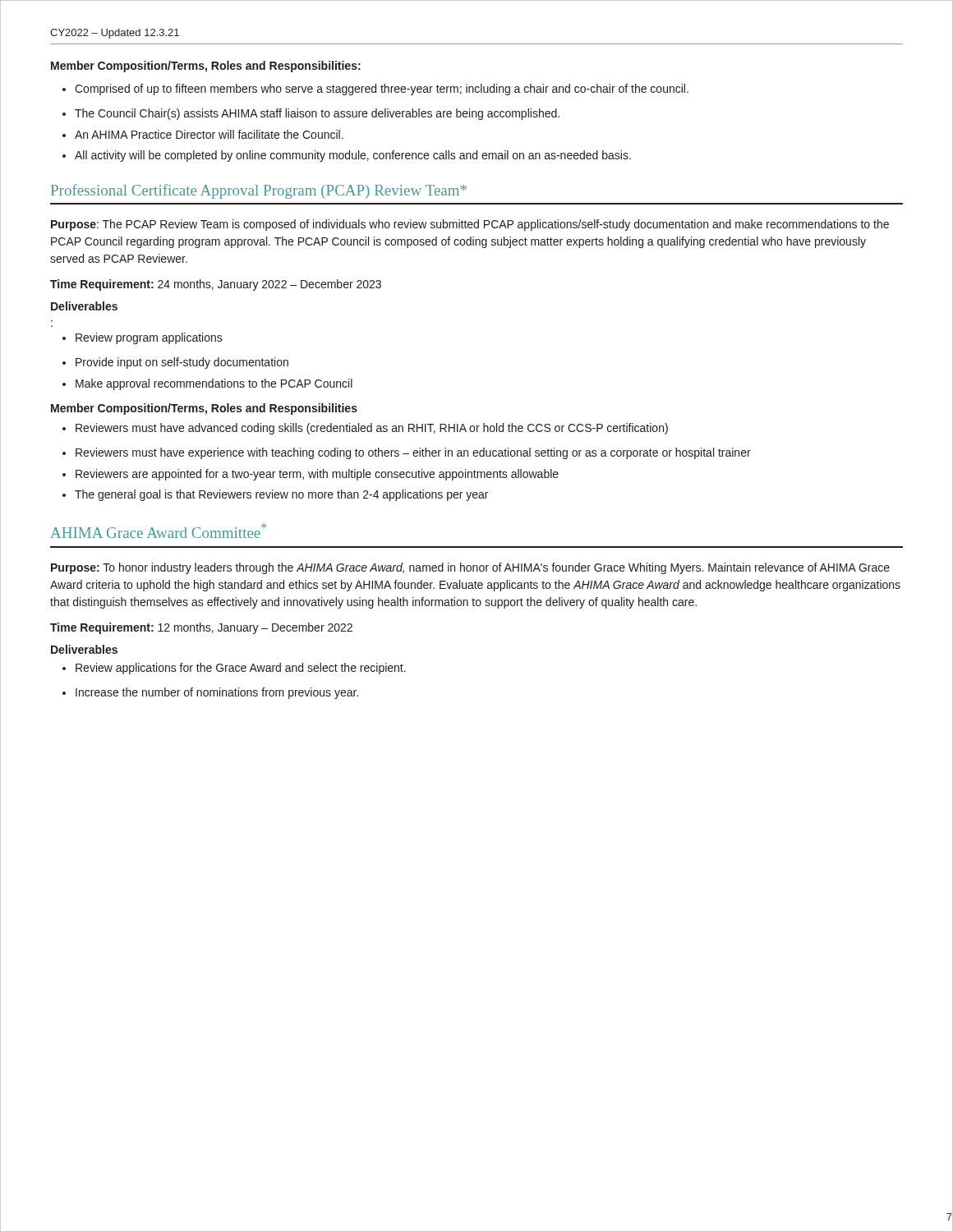The width and height of the screenshot is (953, 1232).
Task: Find the list item that says "An AHIMA Practice Director will facilitate the Council."
Action: pos(203,134)
